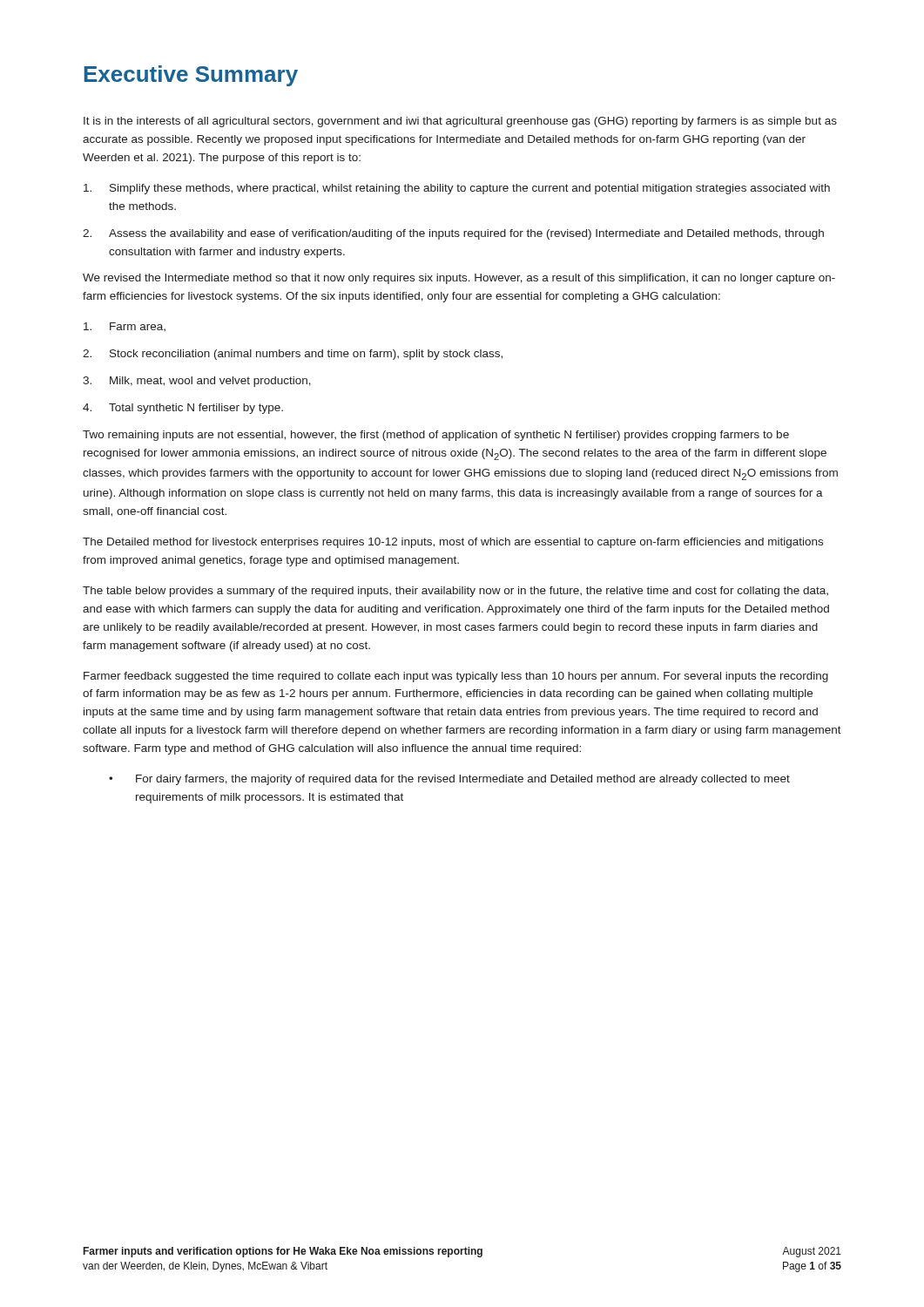Navigate to the passage starting "Executive Summary"

coord(191,76)
